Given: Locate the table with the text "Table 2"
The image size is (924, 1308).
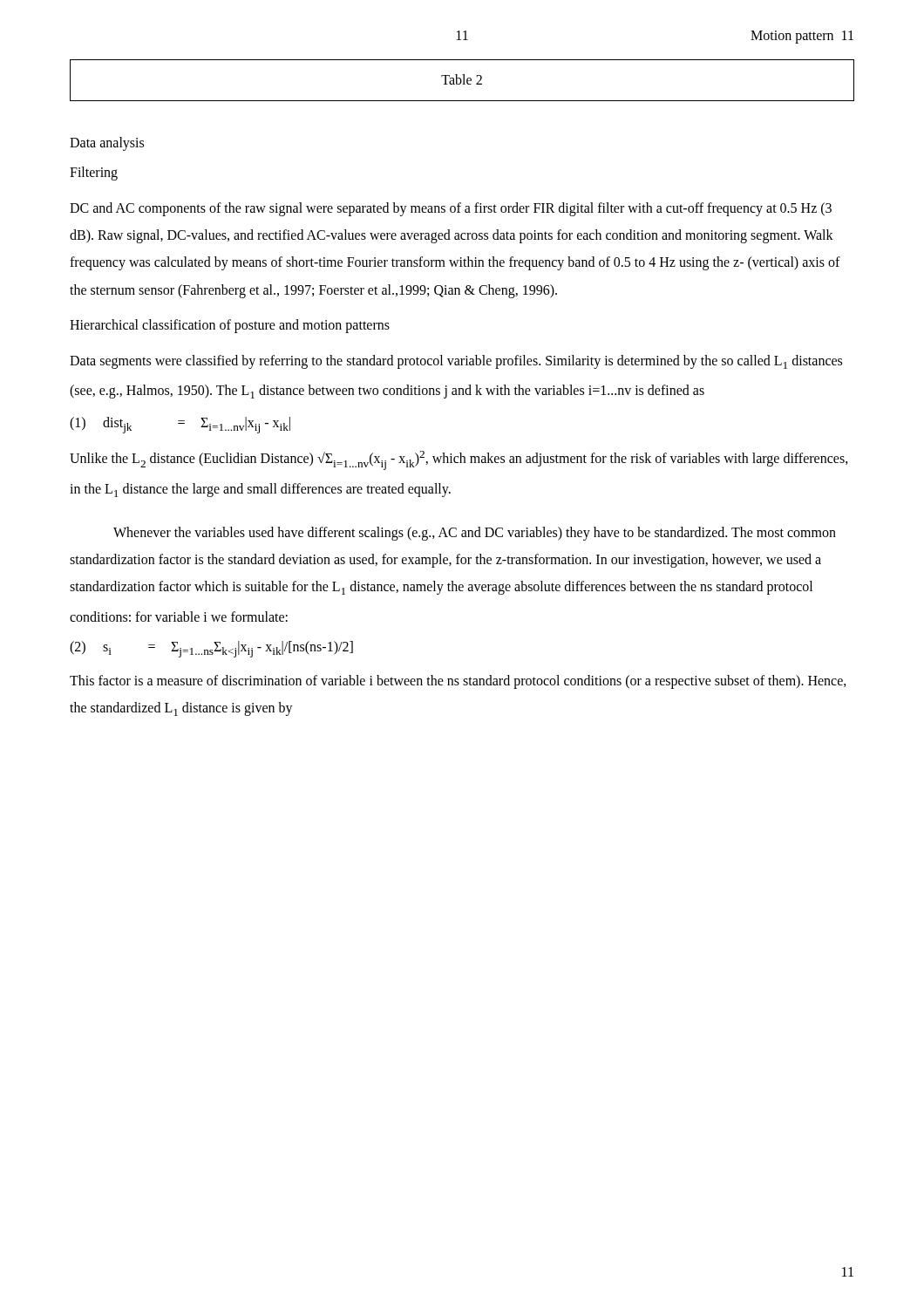Looking at the screenshot, I should click(x=462, y=80).
